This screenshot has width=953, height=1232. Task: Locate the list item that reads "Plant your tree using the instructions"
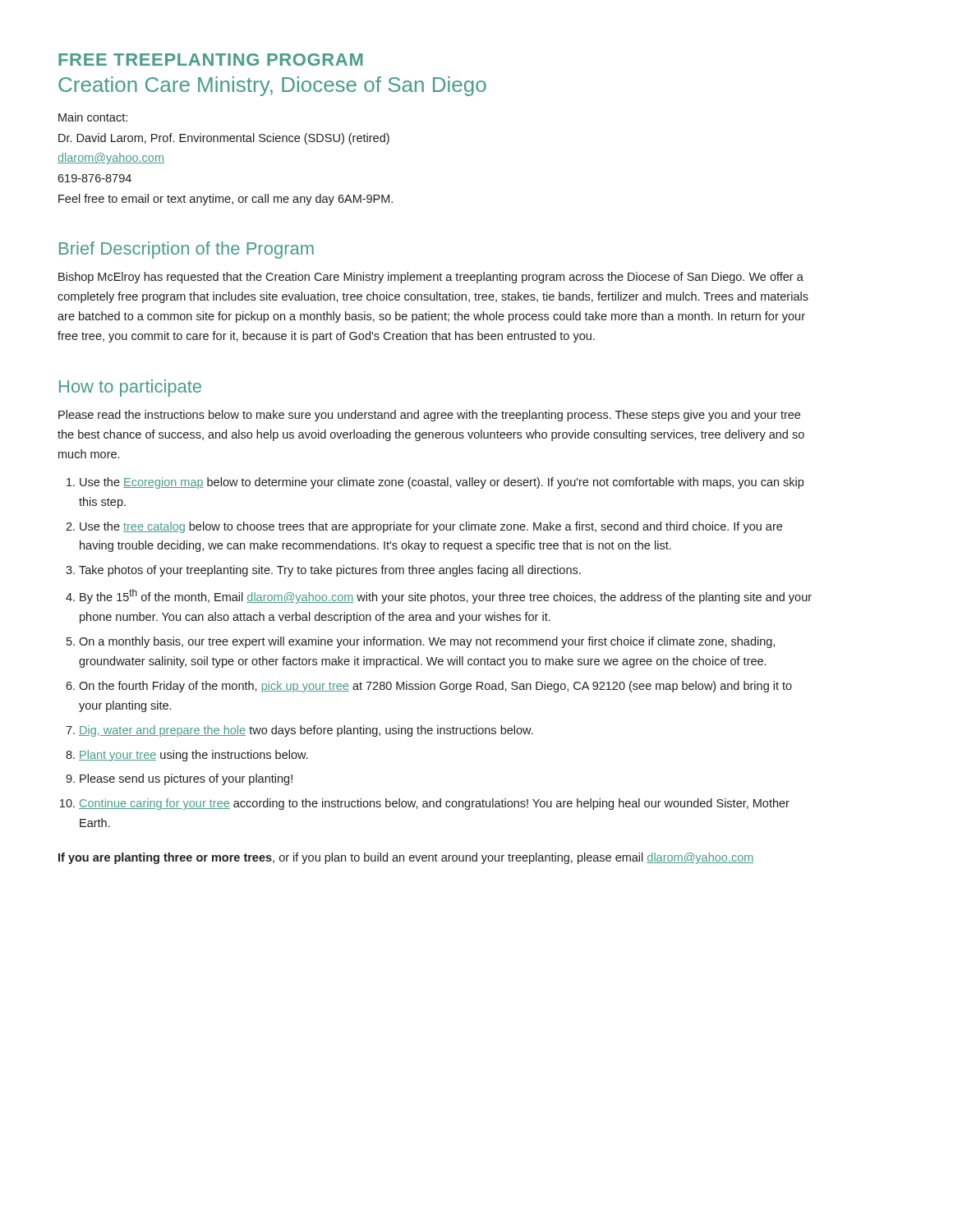pos(194,754)
